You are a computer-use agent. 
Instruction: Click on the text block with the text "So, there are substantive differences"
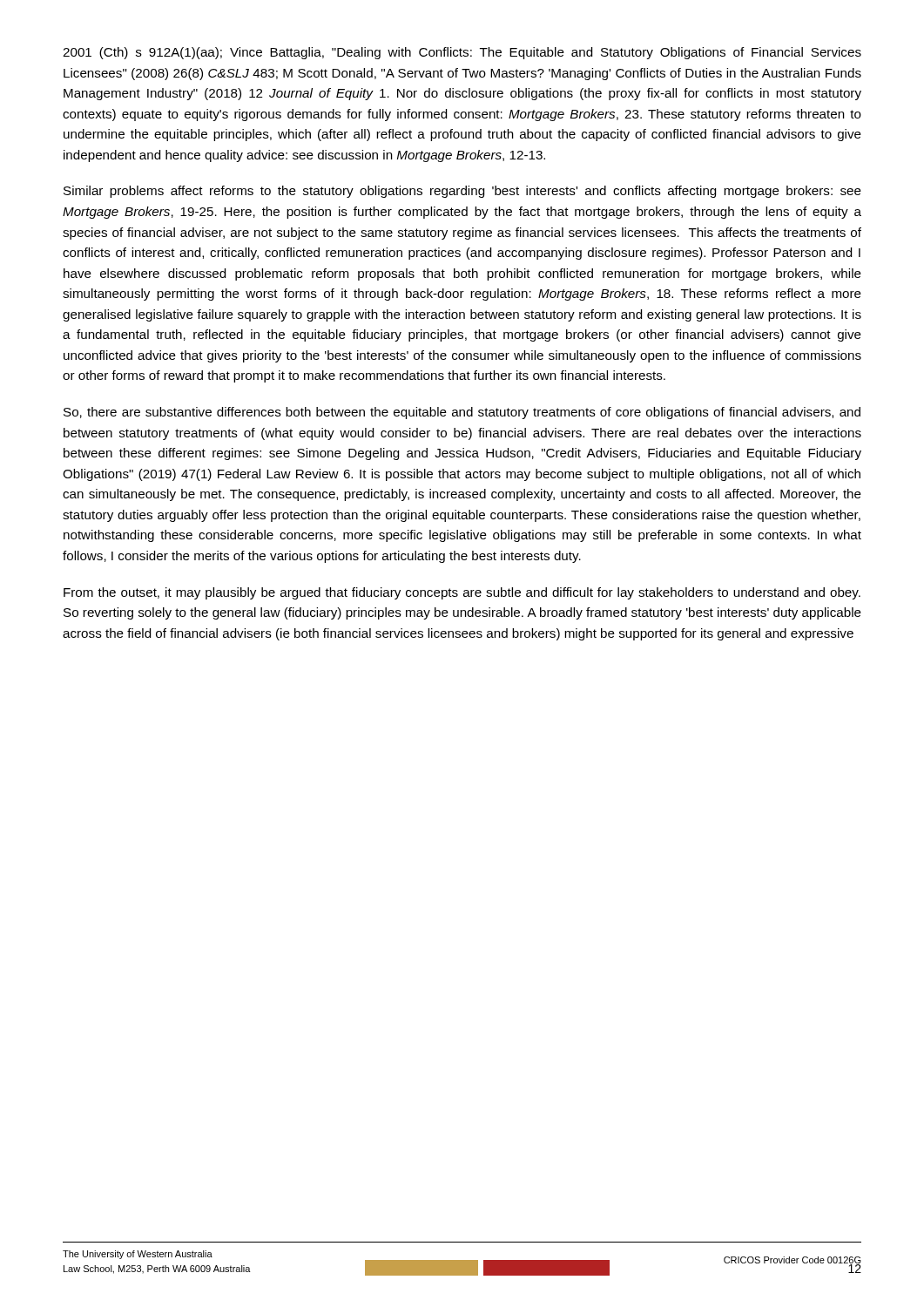(462, 484)
